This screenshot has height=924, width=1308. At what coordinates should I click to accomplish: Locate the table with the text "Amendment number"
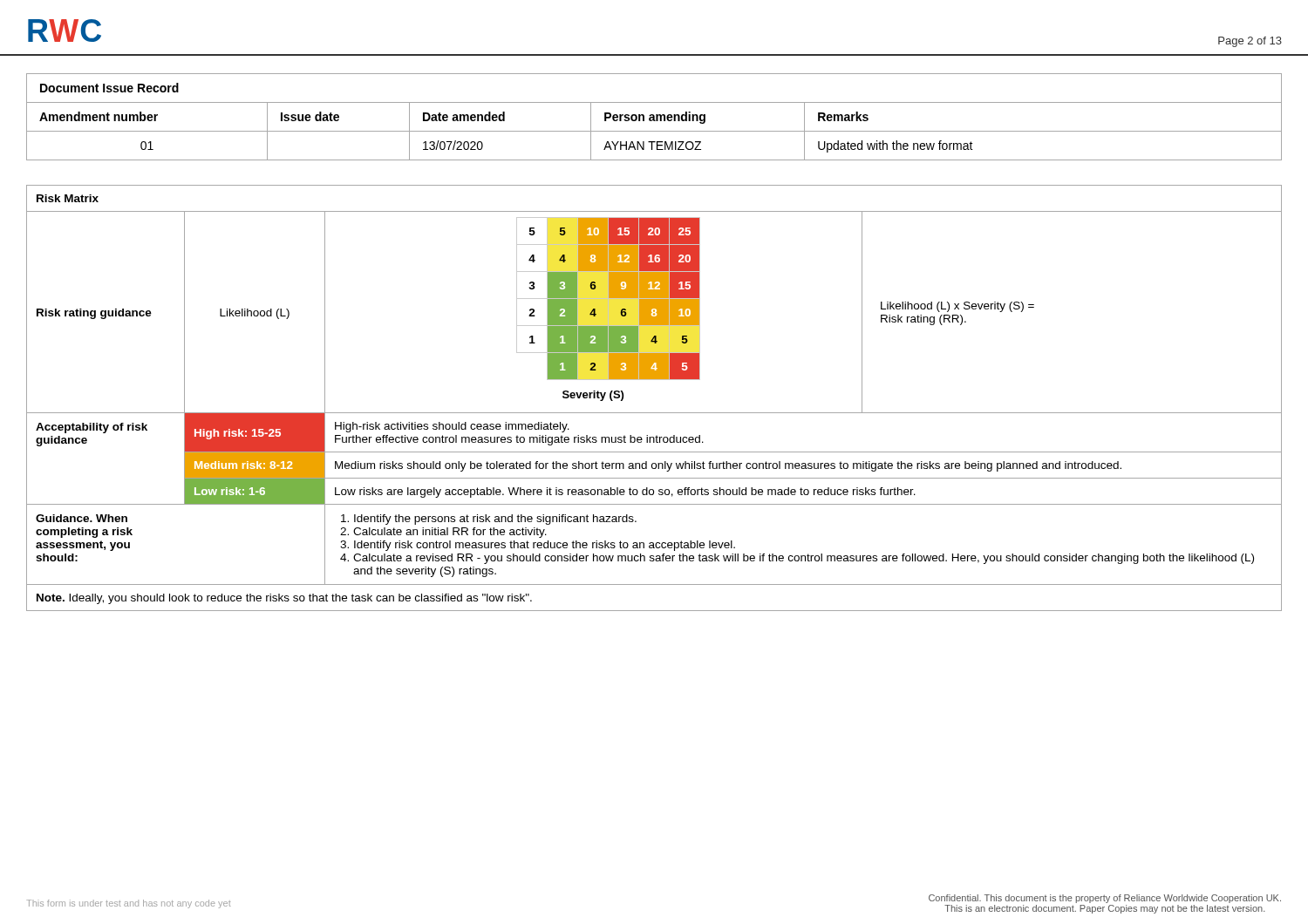point(654,117)
